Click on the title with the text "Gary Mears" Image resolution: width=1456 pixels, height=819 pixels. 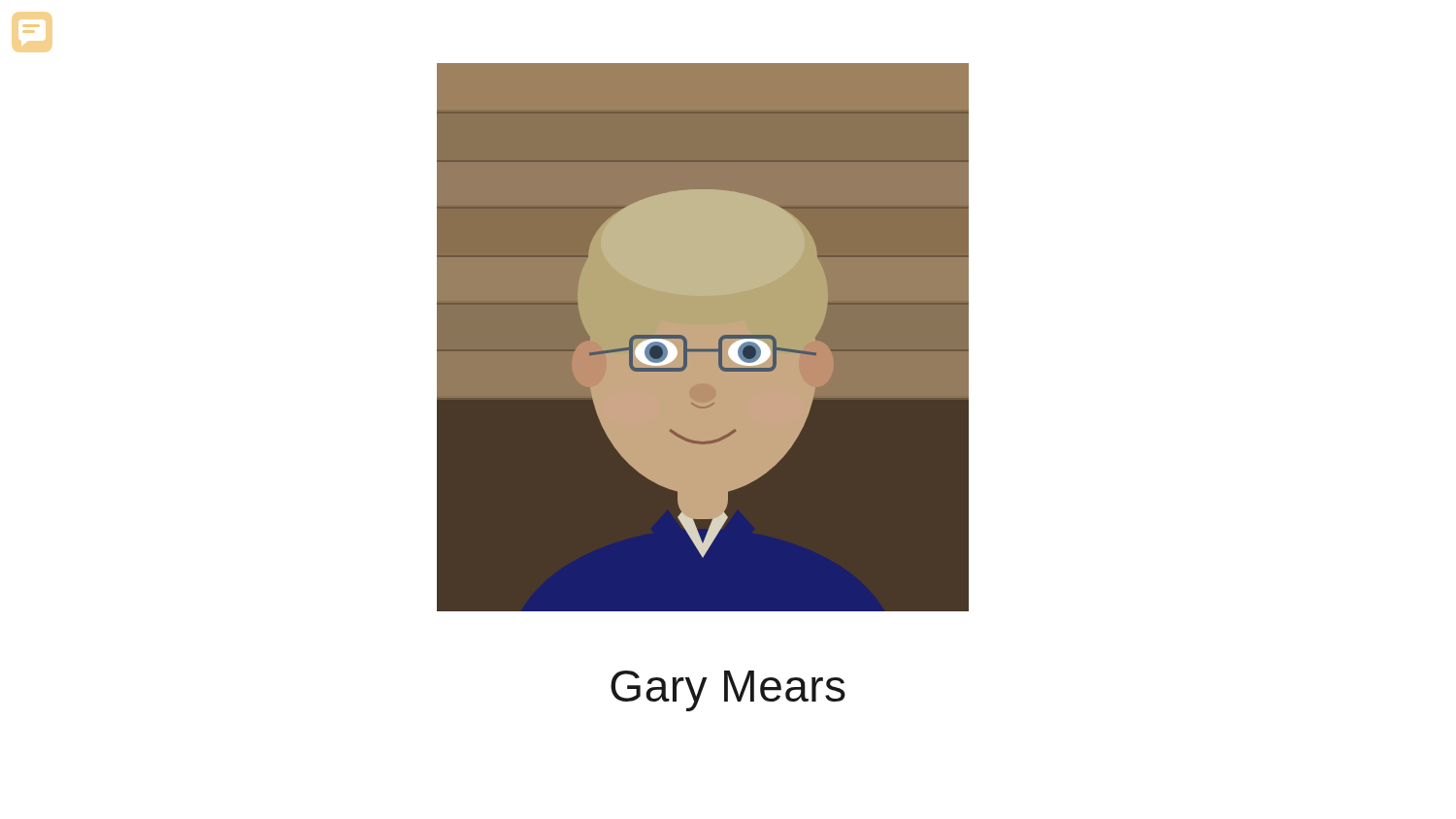pyautogui.click(x=728, y=686)
